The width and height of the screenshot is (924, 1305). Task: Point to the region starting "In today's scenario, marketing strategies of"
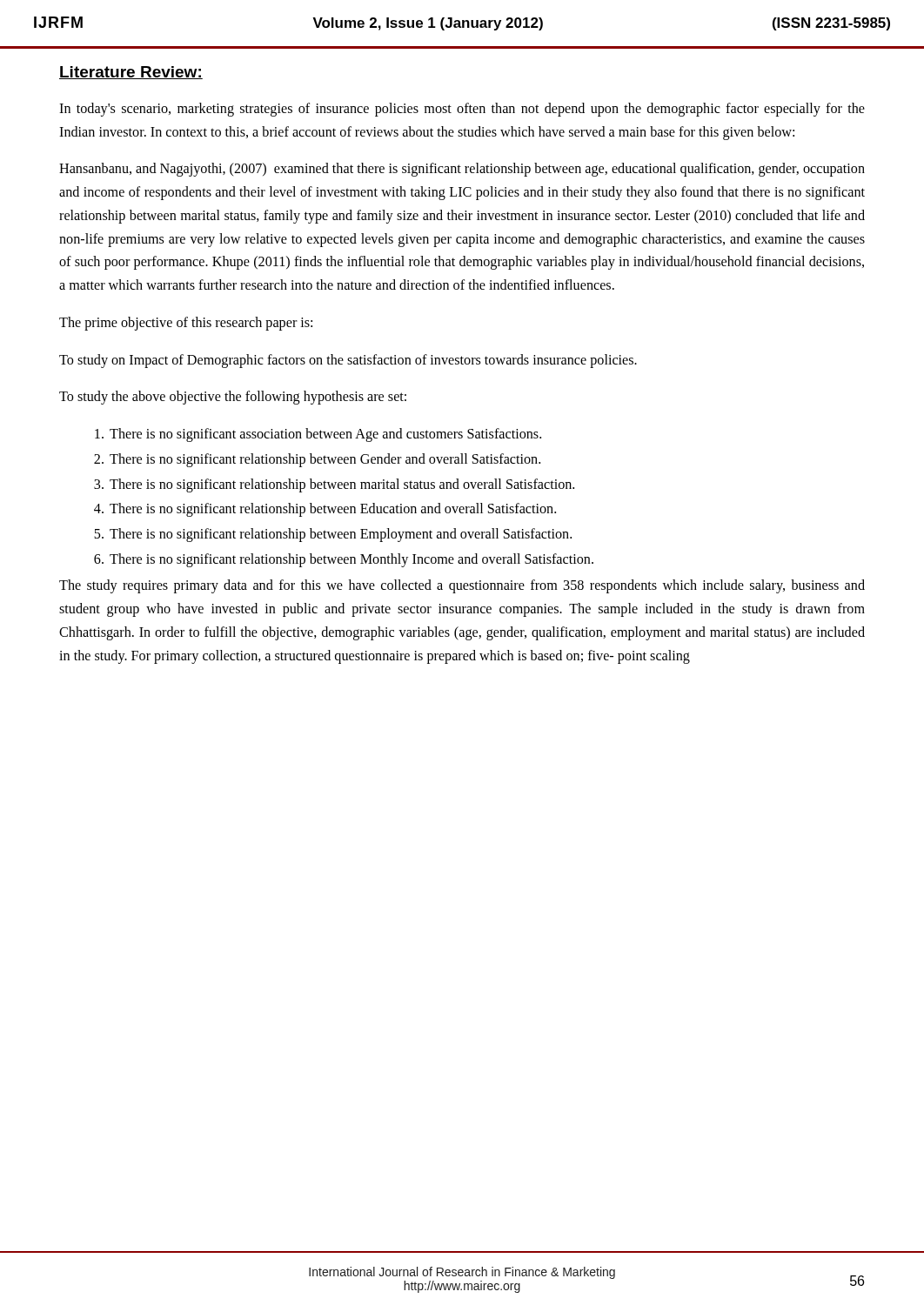(x=462, y=120)
